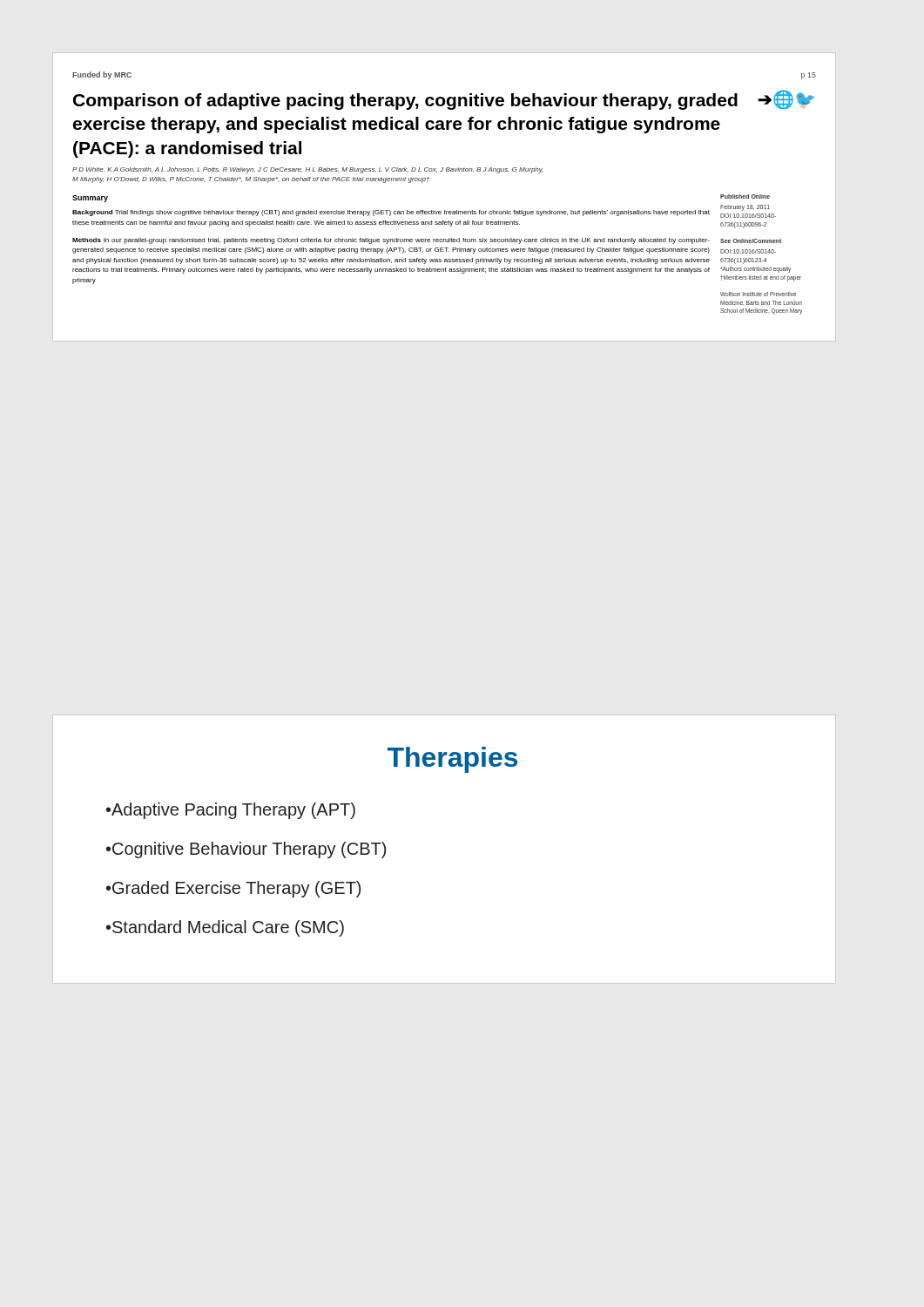Find the block on this page that starts "Background Trial findings show cognitive"
Image resolution: width=924 pixels, height=1307 pixels.
click(x=391, y=217)
